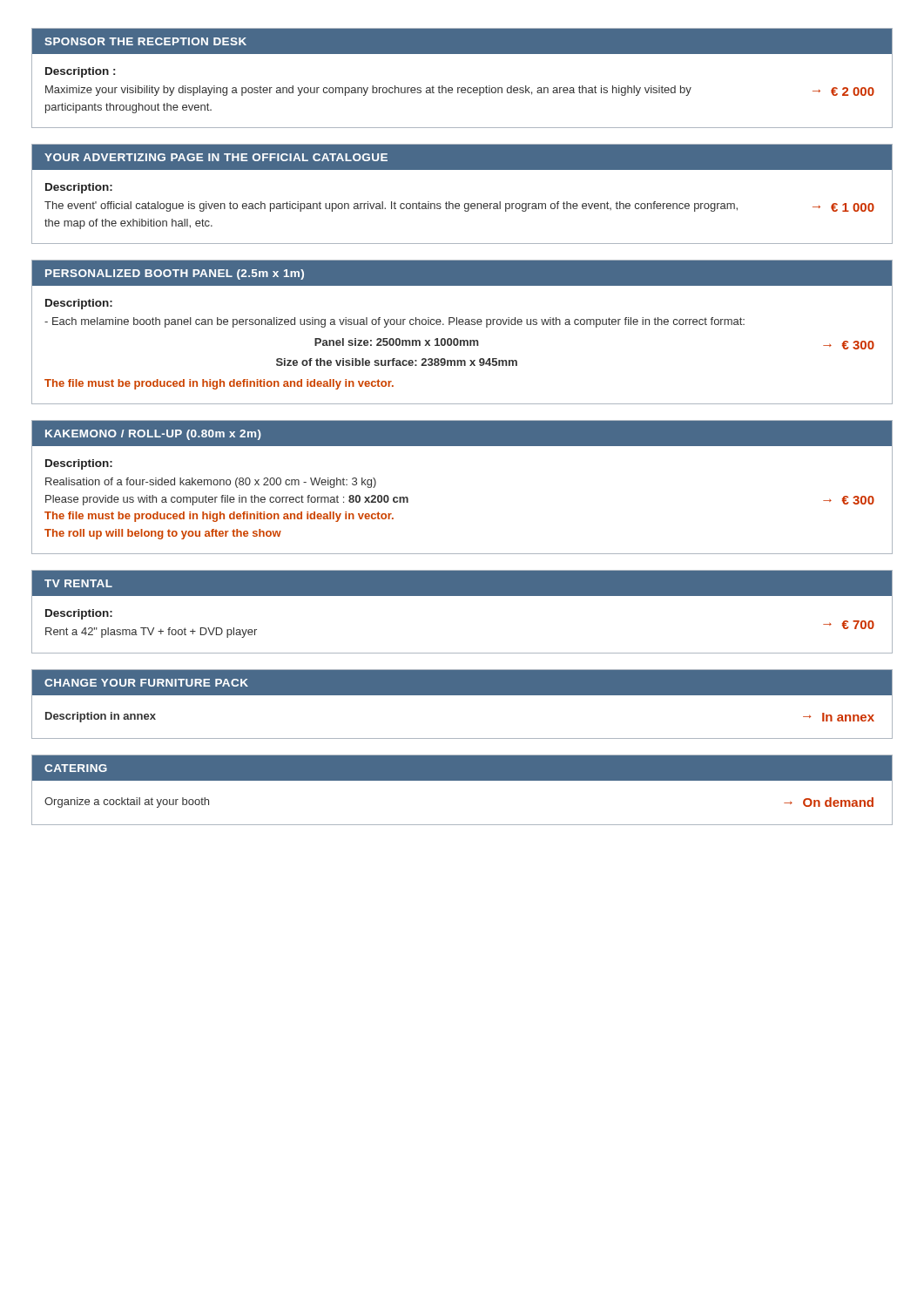Point to "→ € 1 000"

(x=842, y=207)
